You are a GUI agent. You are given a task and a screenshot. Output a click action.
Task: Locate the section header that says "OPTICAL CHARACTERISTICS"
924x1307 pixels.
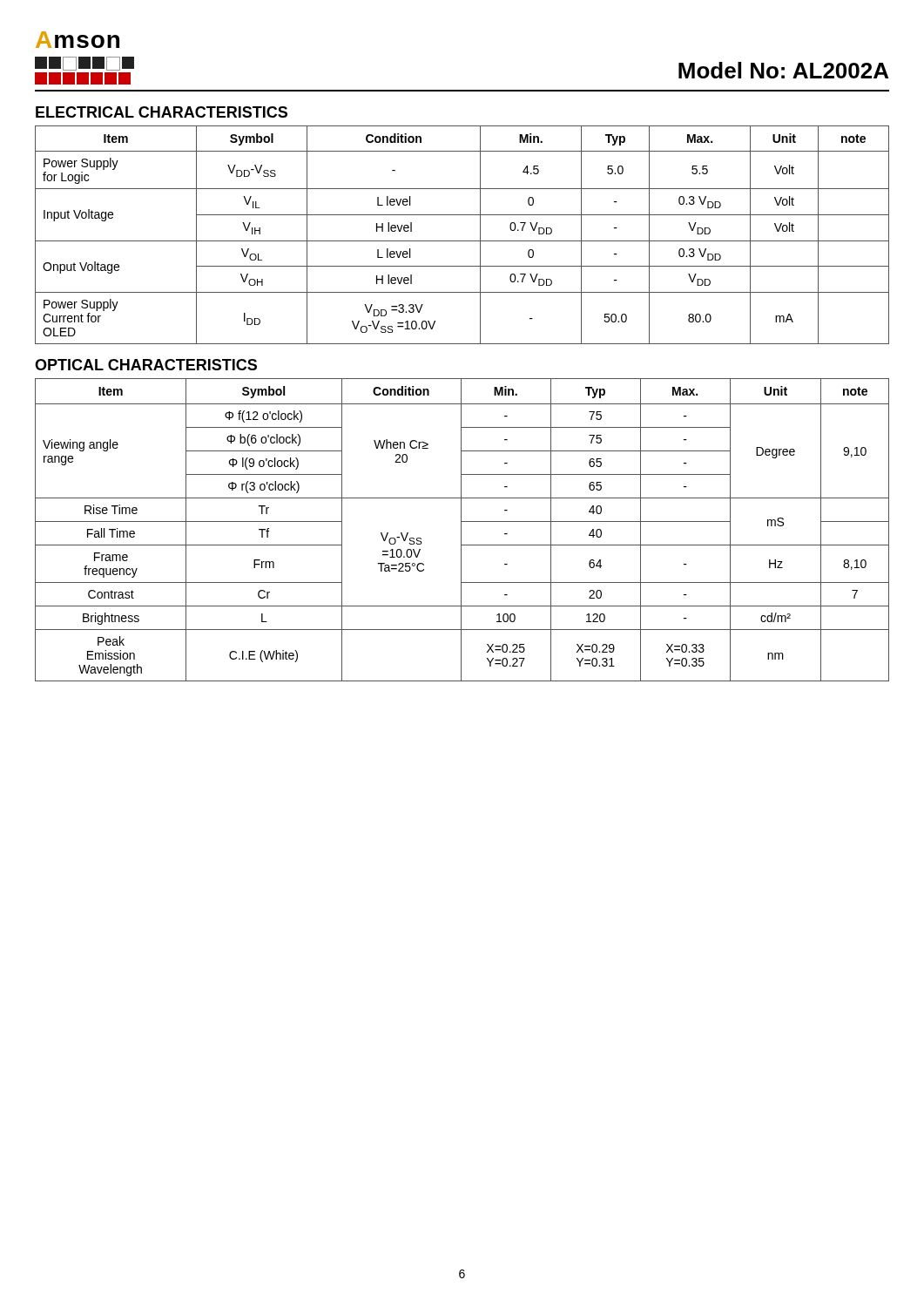tap(146, 365)
